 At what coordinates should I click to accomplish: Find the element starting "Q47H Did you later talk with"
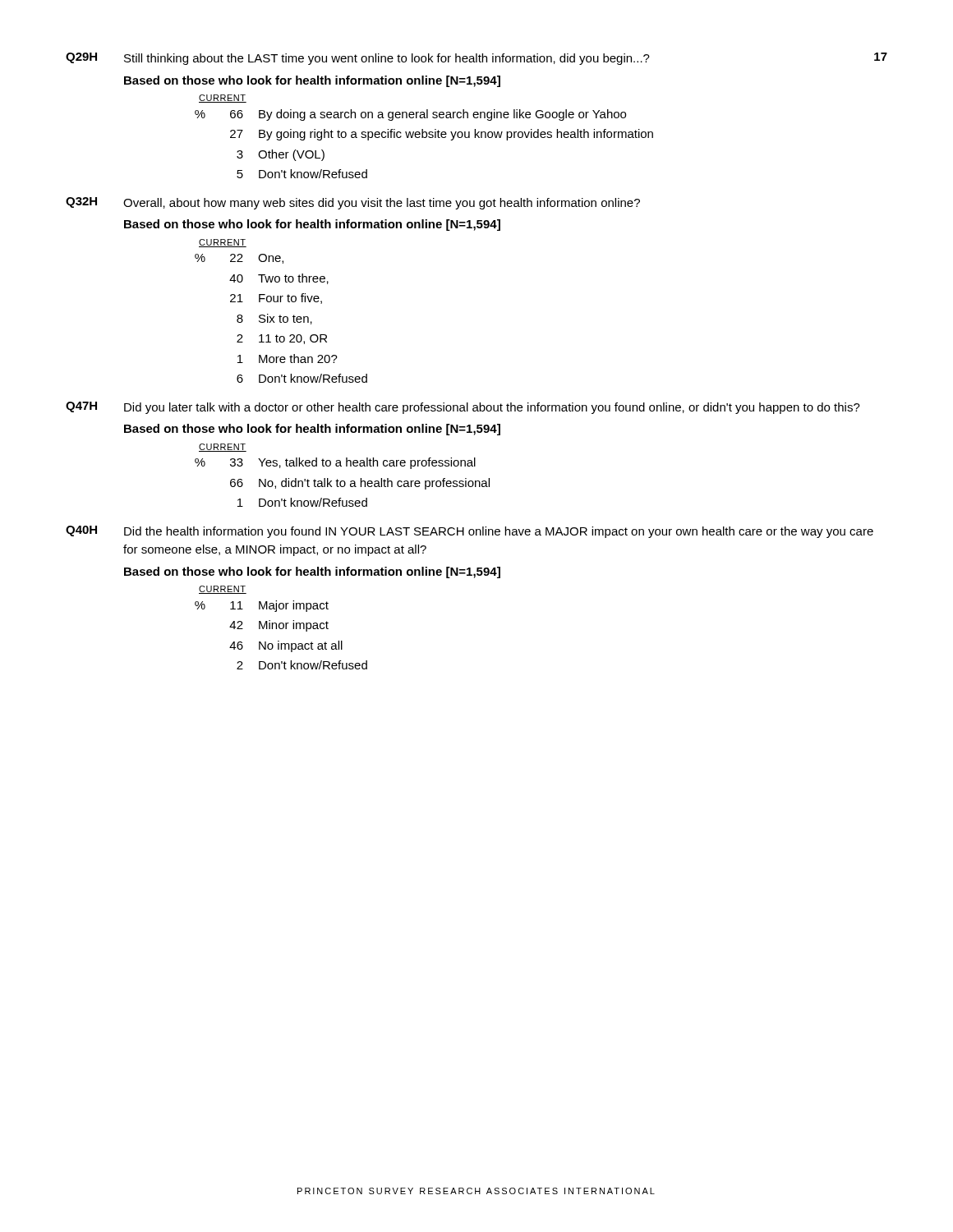476,456
